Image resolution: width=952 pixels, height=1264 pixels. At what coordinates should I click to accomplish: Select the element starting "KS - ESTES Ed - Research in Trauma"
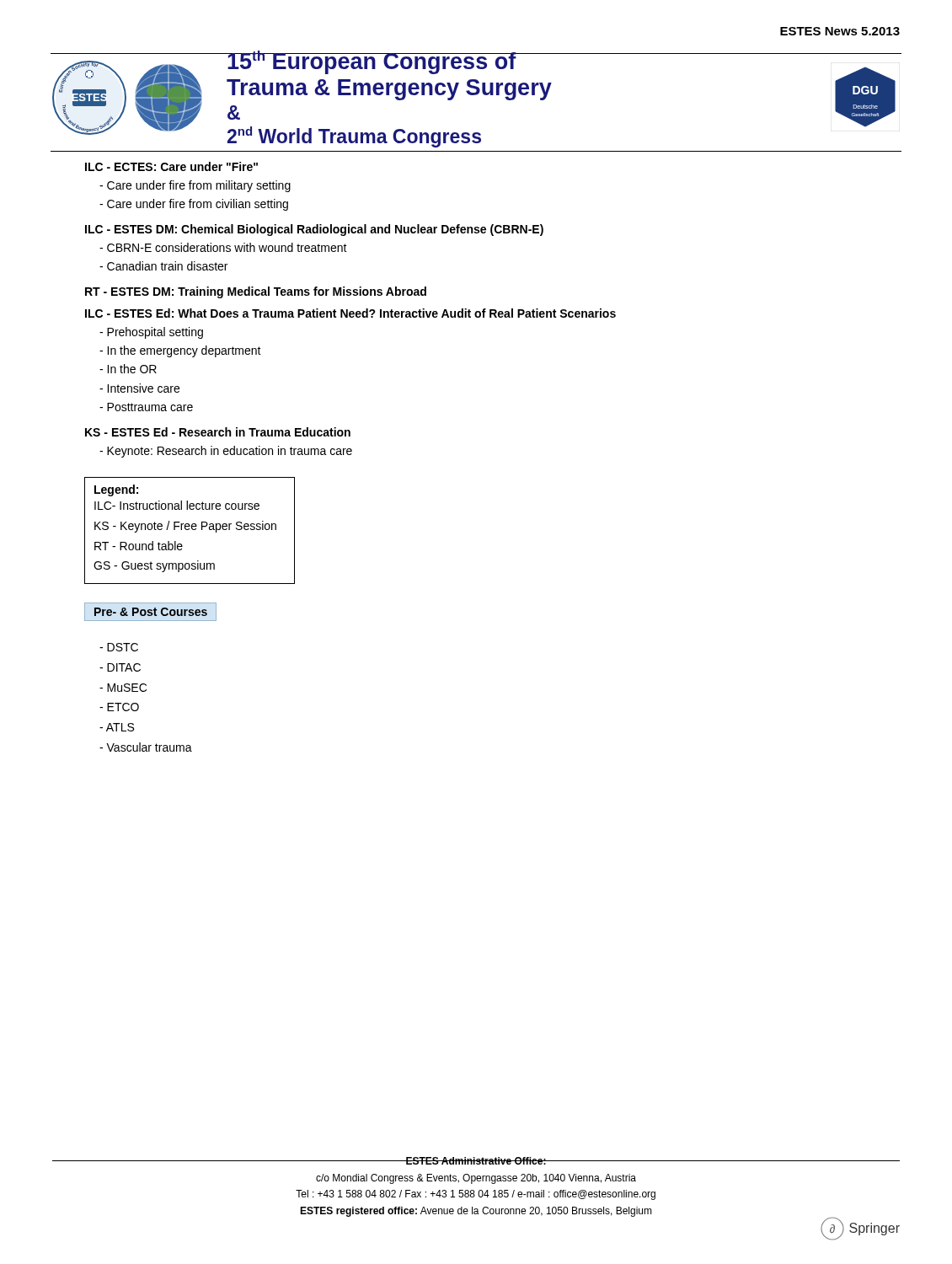click(218, 432)
